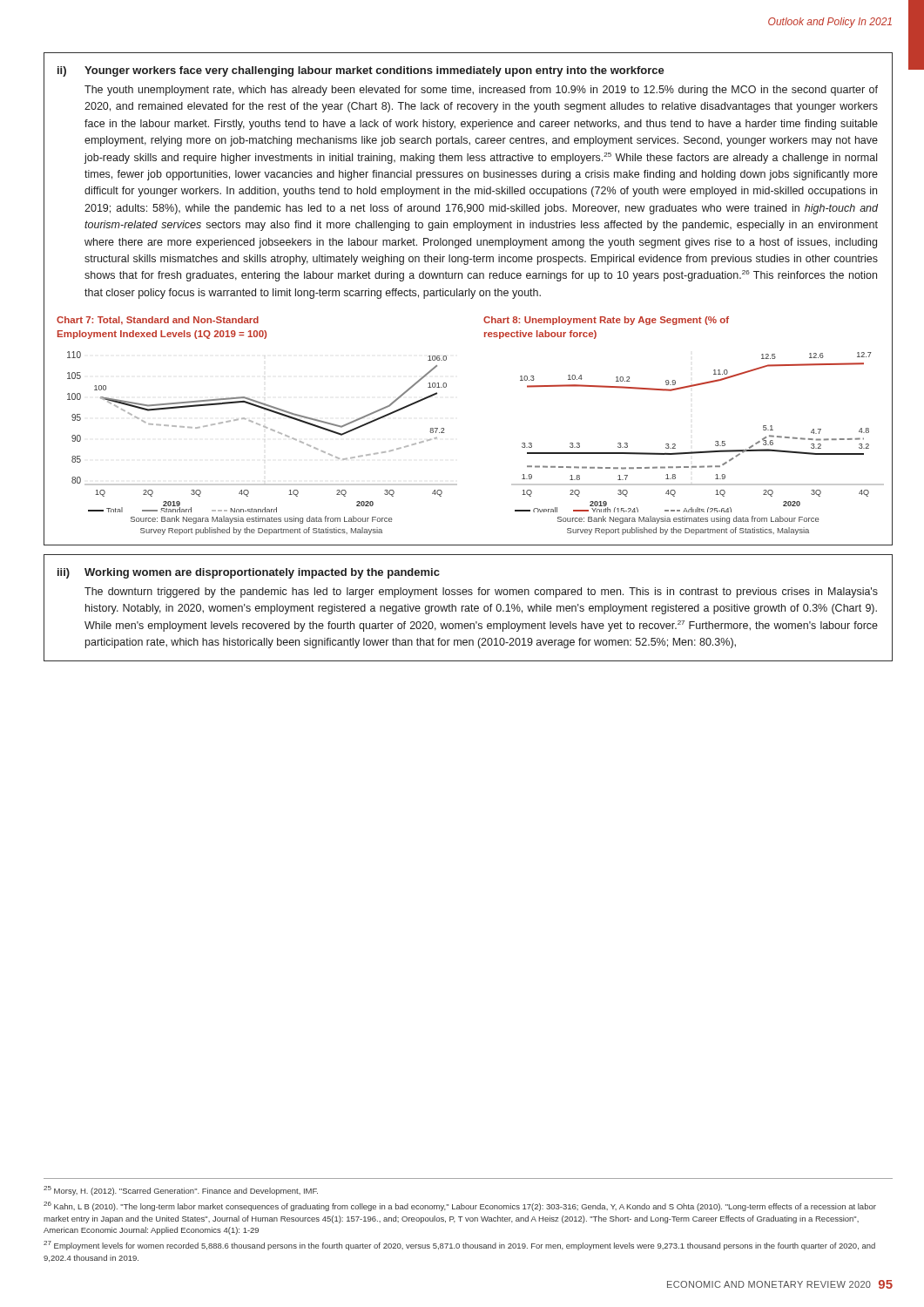Viewport: 924px width, 1307px height.
Task: Click the section header that begins "ii) Younger workers face very challenging labour"
Action: pos(360,70)
